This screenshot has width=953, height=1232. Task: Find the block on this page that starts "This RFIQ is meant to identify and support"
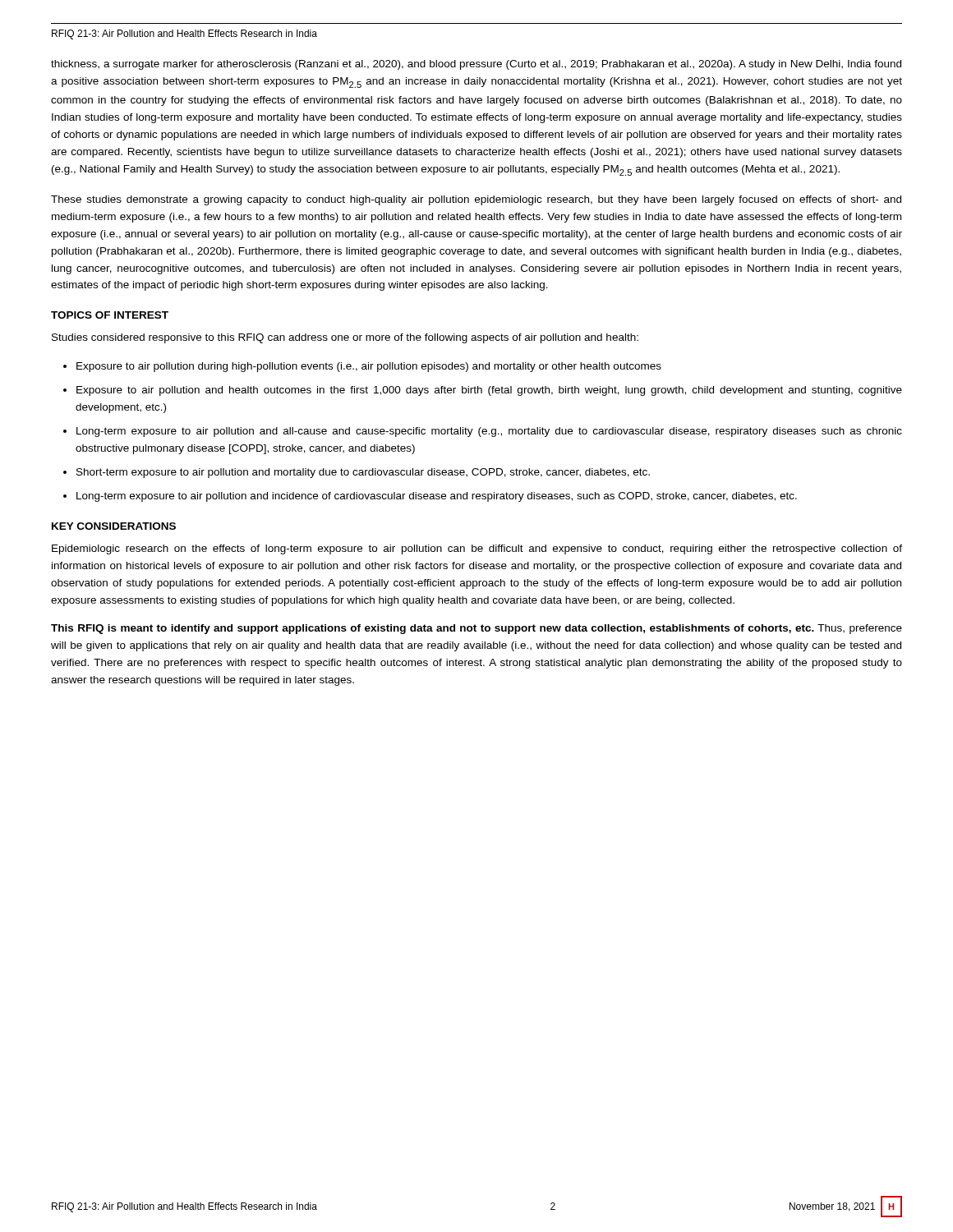click(476, 655)
